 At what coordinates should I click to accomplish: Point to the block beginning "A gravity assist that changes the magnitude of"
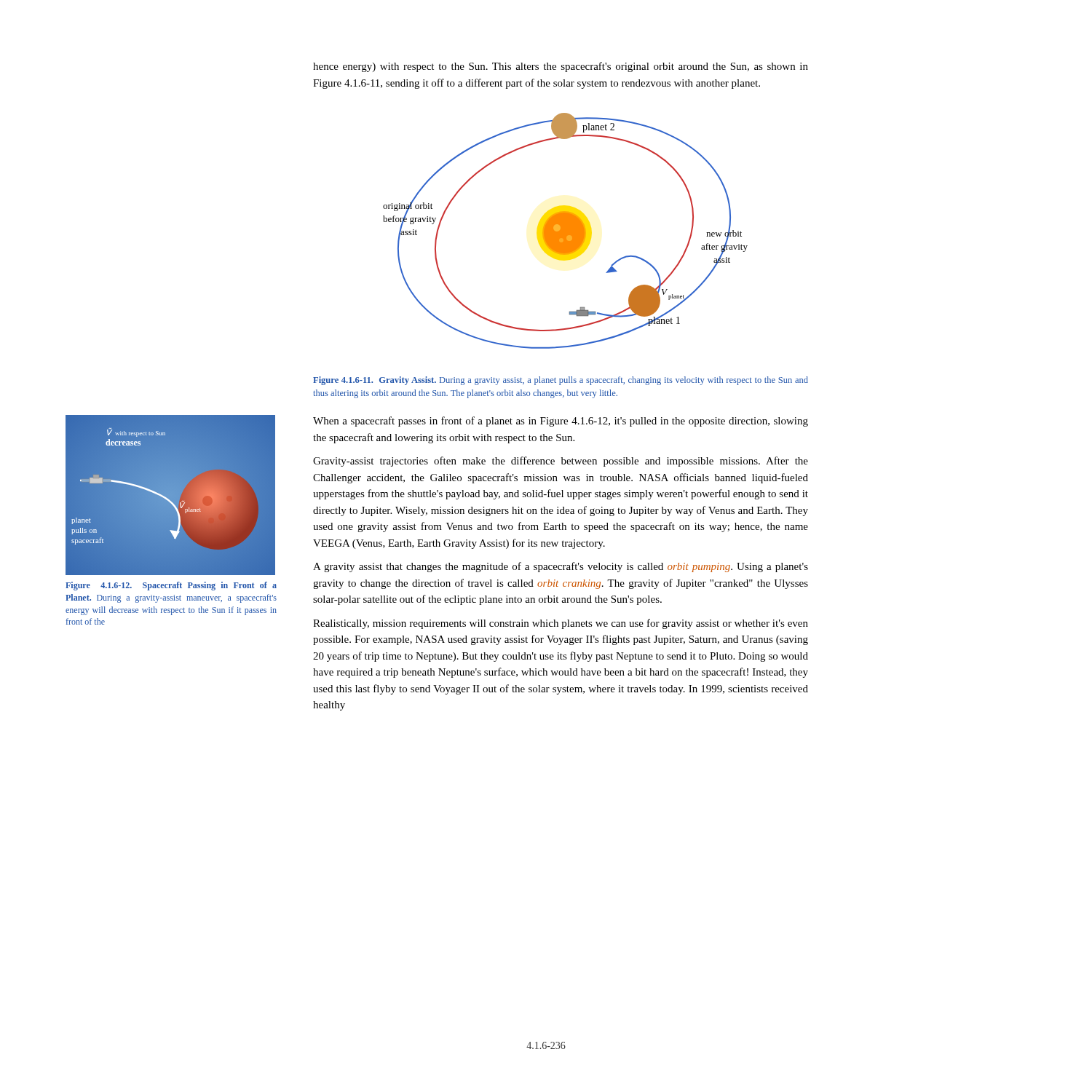point(561,583)
